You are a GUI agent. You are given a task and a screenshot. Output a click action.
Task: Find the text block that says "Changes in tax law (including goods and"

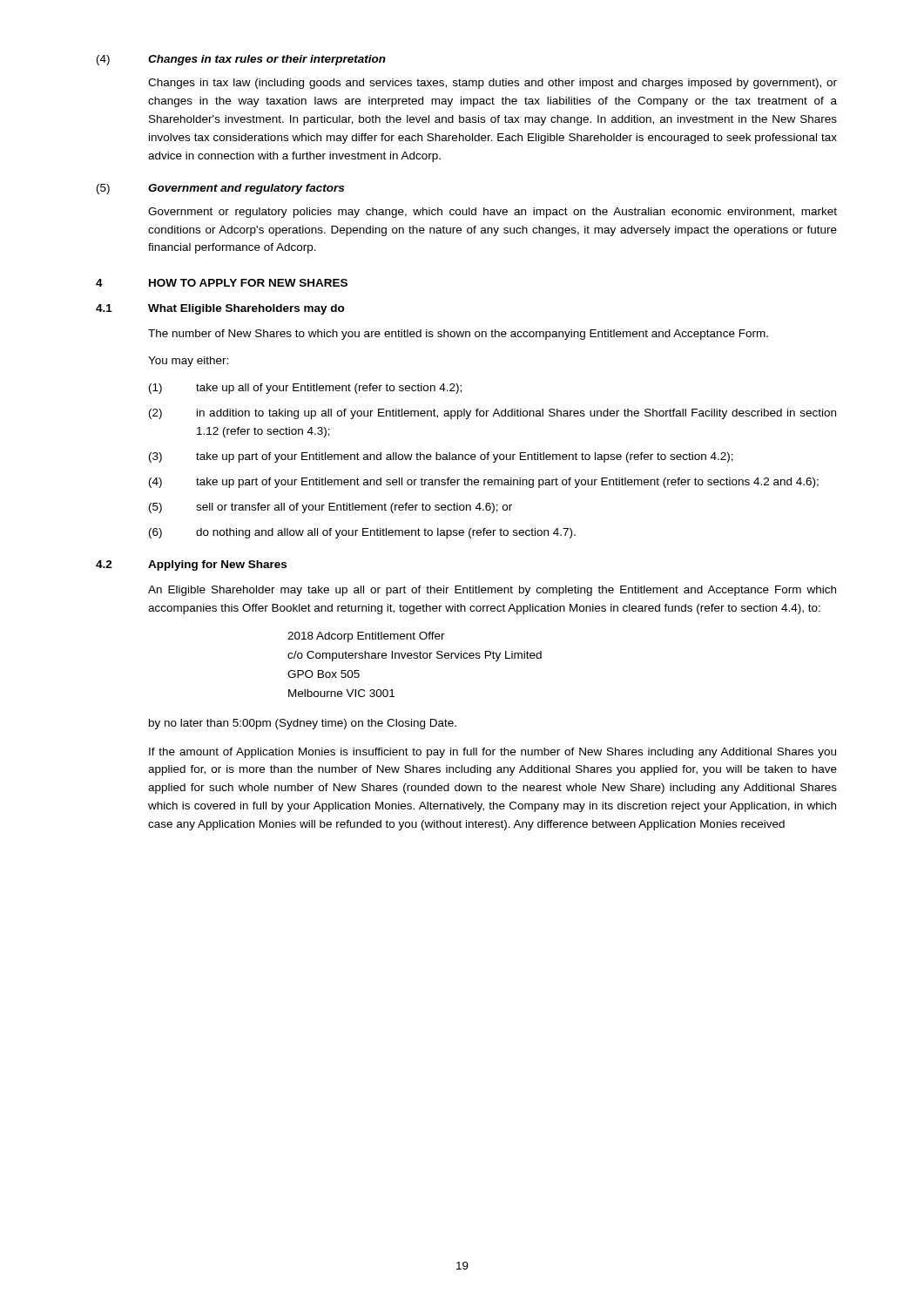[492, 120]
